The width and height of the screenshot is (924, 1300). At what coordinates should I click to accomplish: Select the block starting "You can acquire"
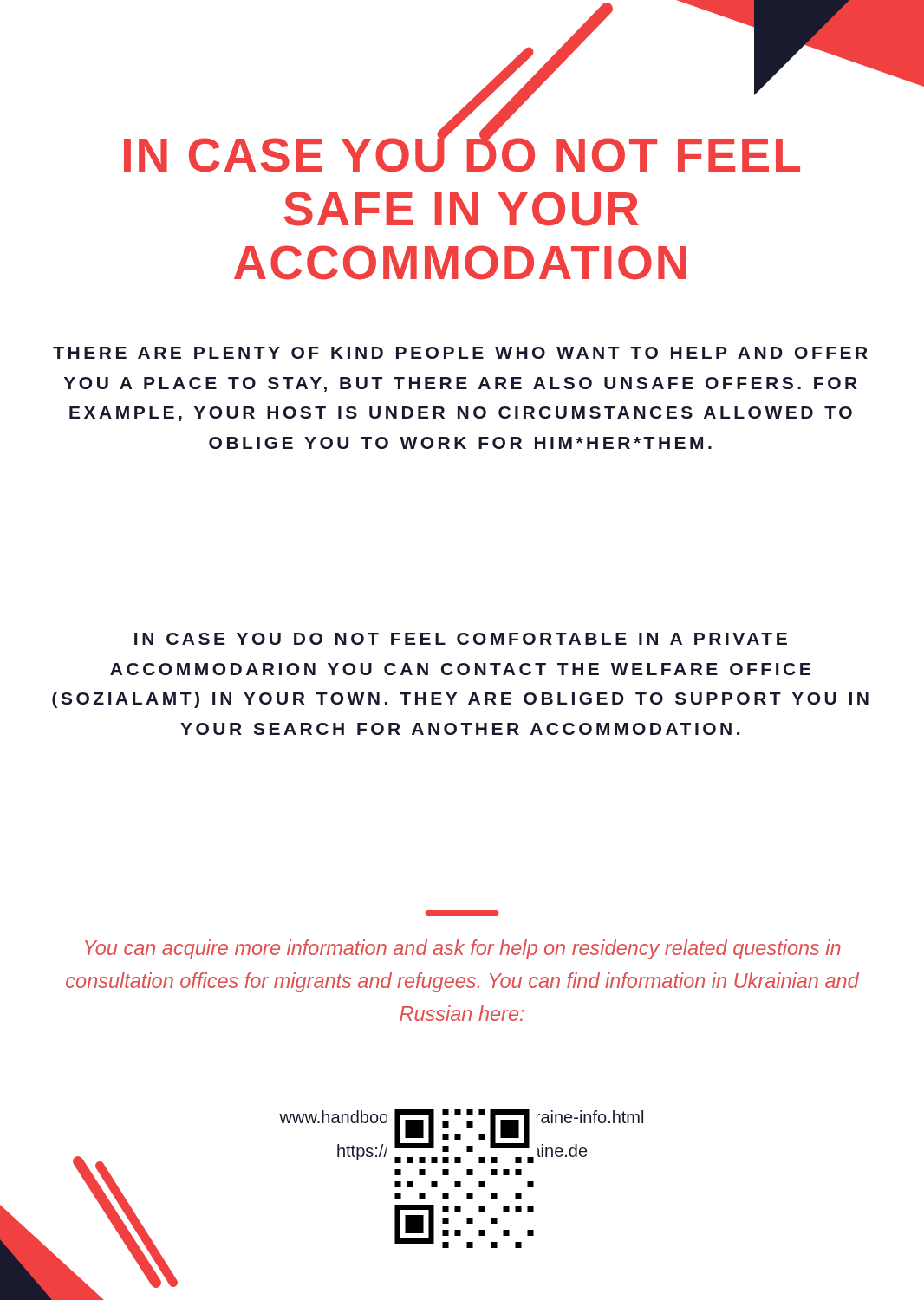pyautogui.click(x=462, y=981)
